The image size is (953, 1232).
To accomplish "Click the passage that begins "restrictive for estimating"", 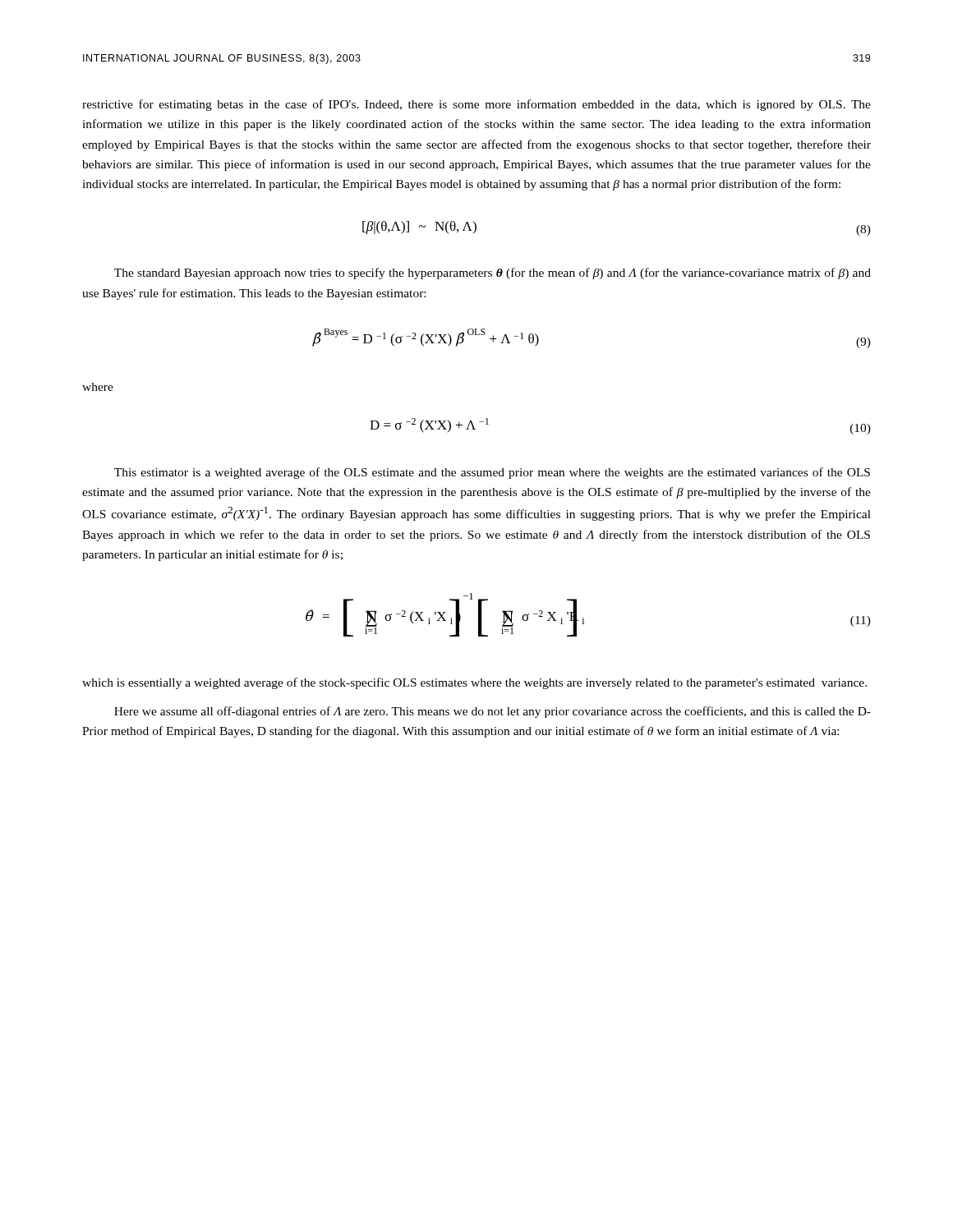I will click(476, 144).
